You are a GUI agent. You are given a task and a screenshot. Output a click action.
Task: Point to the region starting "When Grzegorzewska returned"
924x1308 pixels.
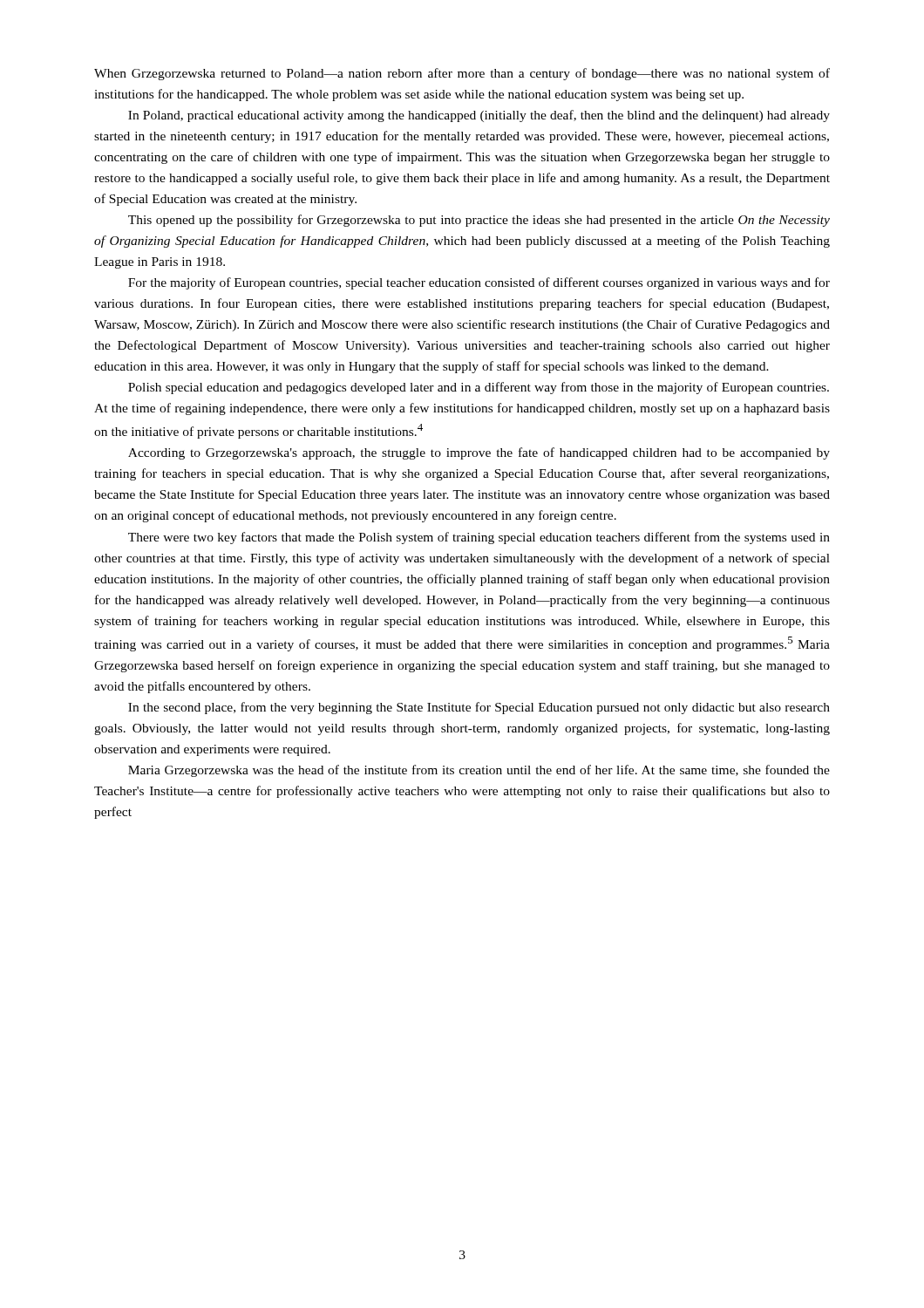[x=462, y=442]
